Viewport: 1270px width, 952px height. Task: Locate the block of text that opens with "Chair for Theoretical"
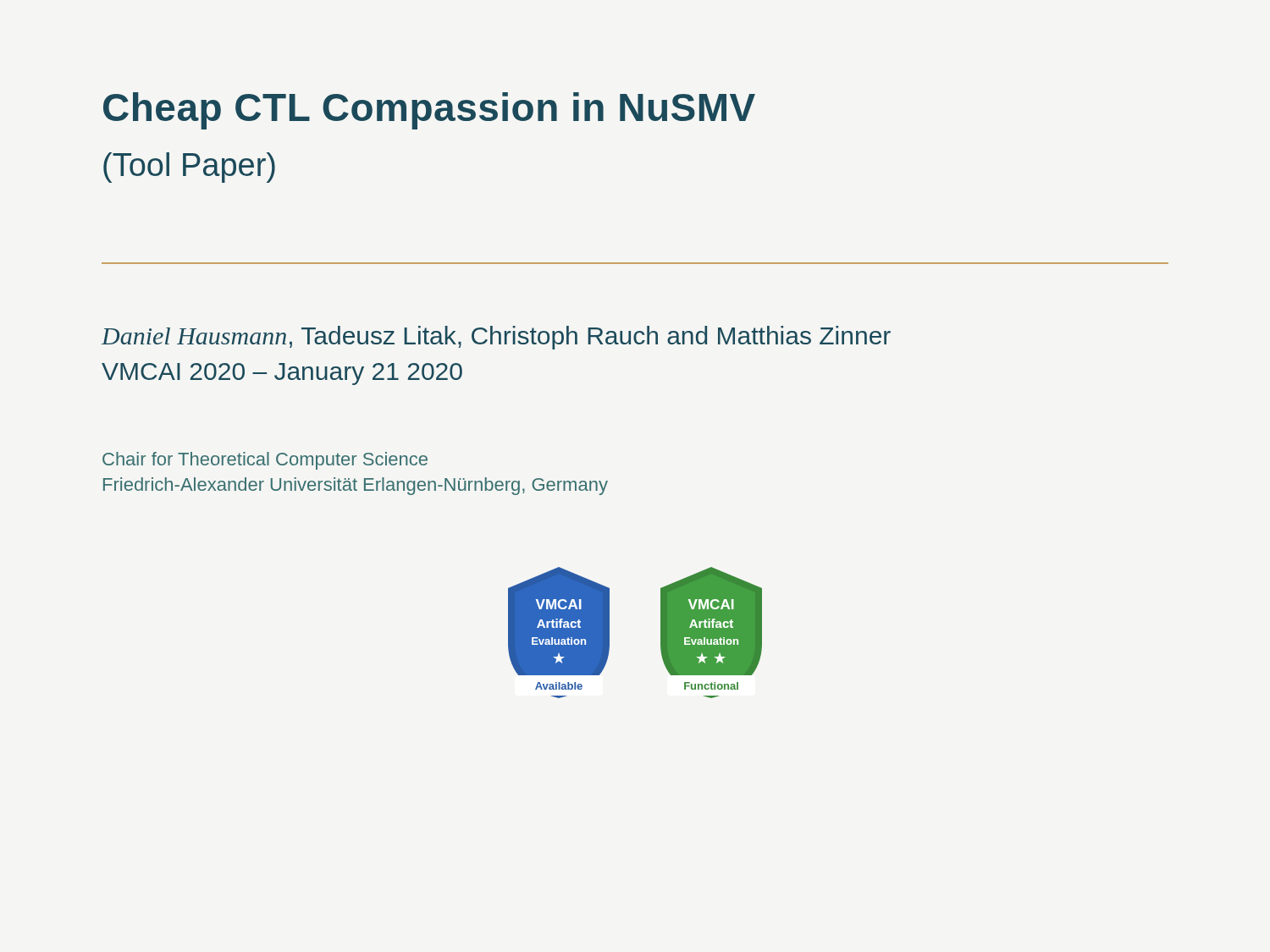355,472
